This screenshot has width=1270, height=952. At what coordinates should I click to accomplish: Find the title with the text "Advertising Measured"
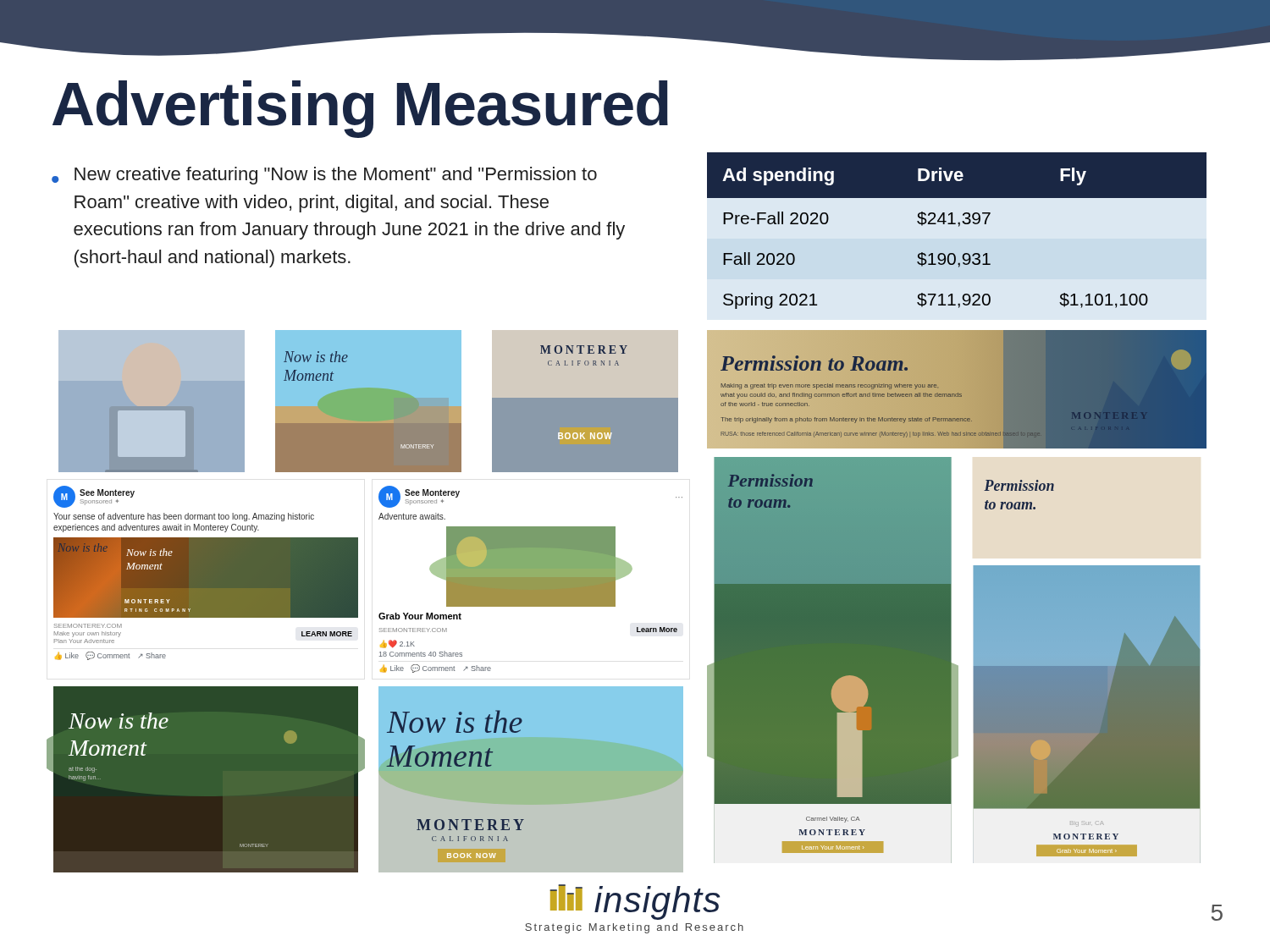pos(361,104)
